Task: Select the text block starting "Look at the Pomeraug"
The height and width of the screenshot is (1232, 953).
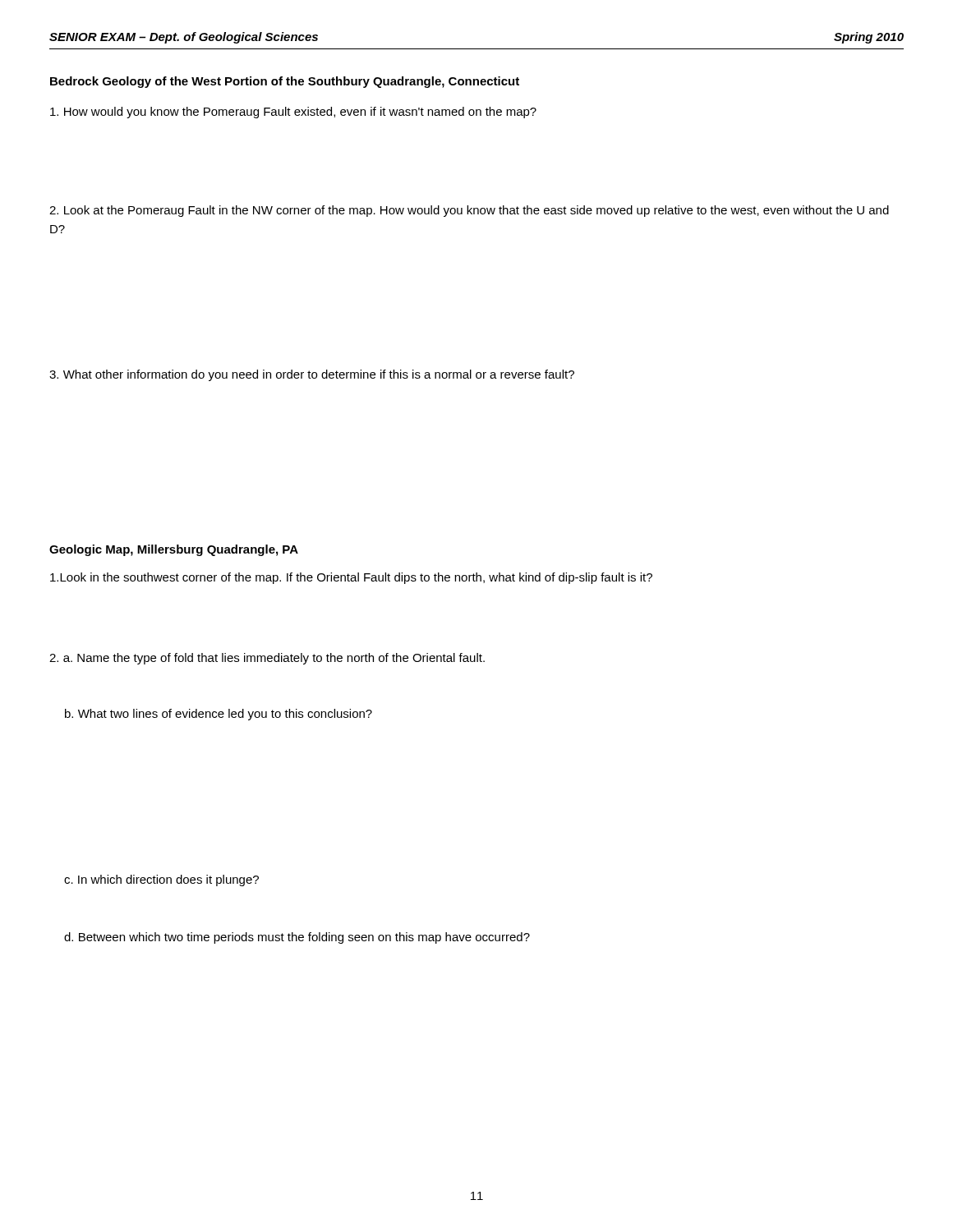Action: [x=469, y=219]
